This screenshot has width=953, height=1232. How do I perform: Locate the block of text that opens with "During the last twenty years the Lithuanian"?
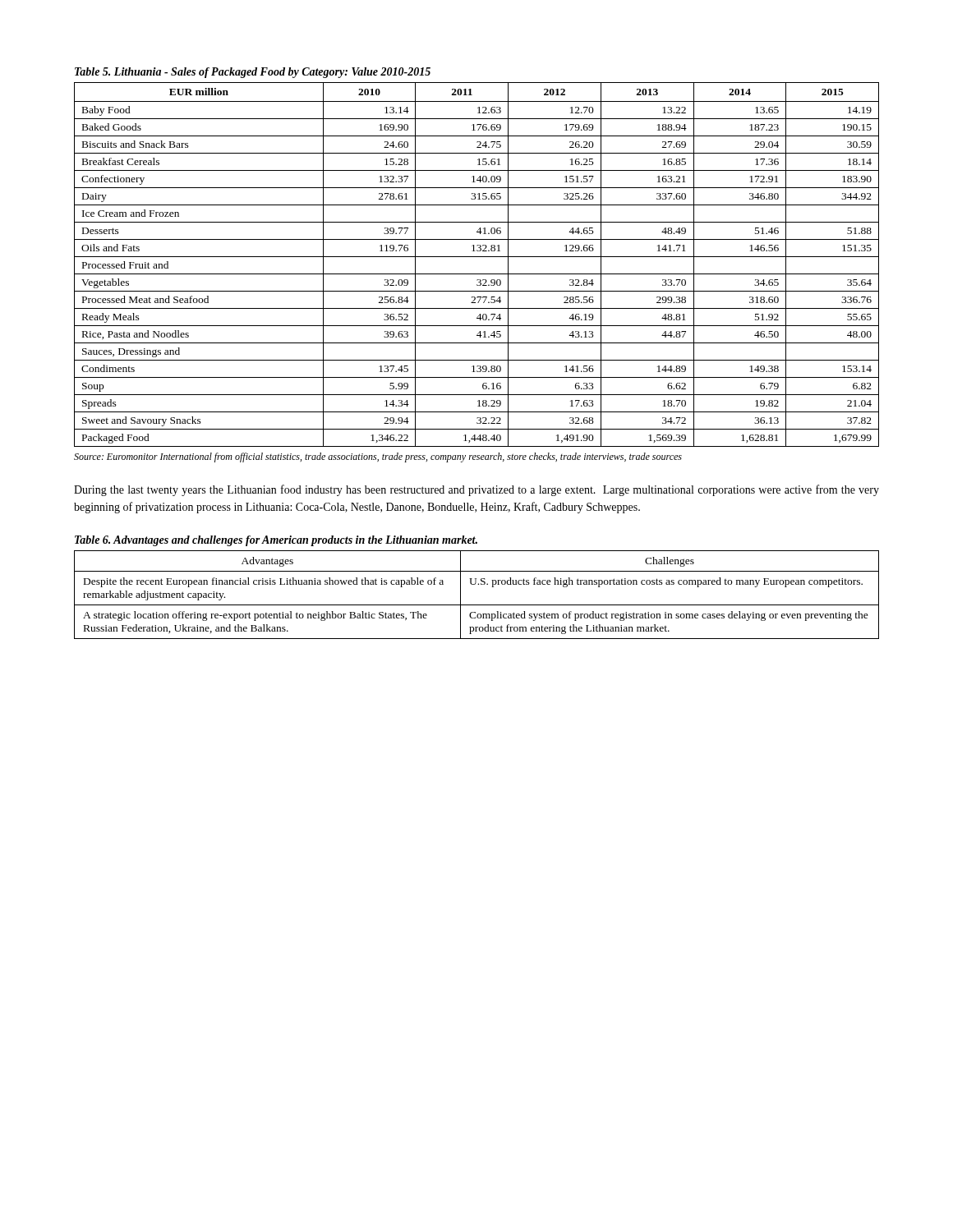(476, 499)
